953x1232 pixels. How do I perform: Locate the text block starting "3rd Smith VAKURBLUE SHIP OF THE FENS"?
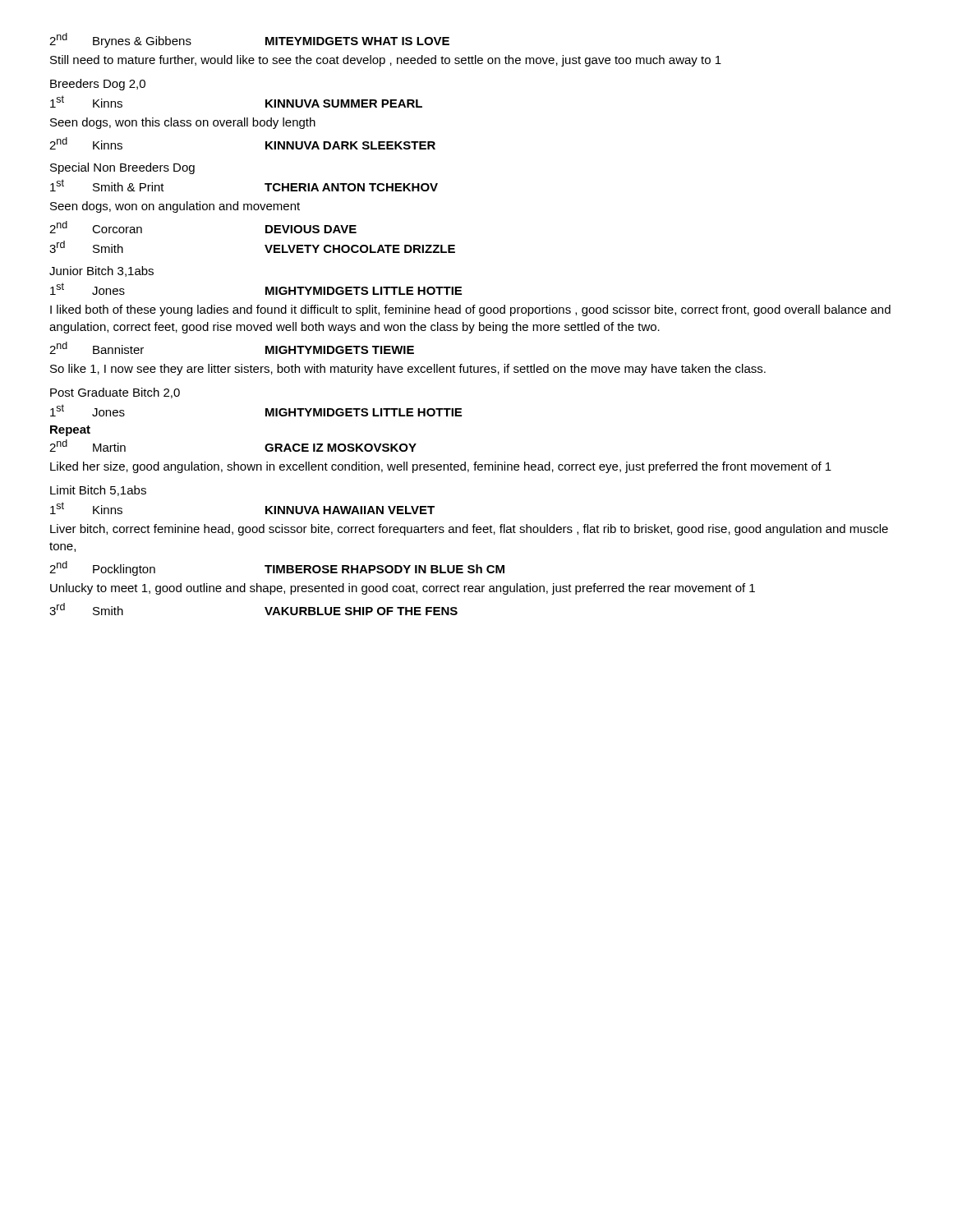[x=254, y=609]
